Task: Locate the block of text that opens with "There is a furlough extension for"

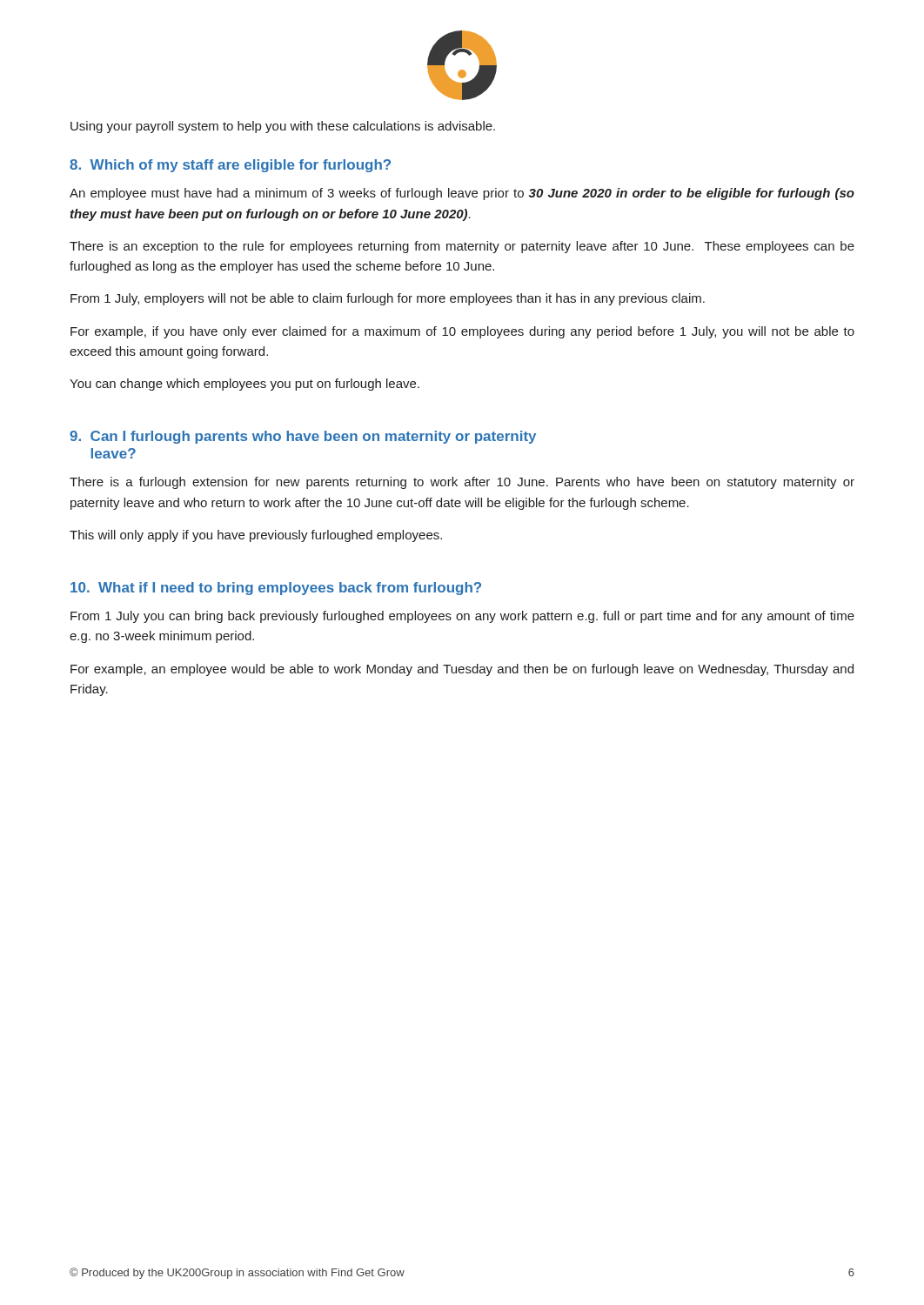Action: click(x=462, y=492)
